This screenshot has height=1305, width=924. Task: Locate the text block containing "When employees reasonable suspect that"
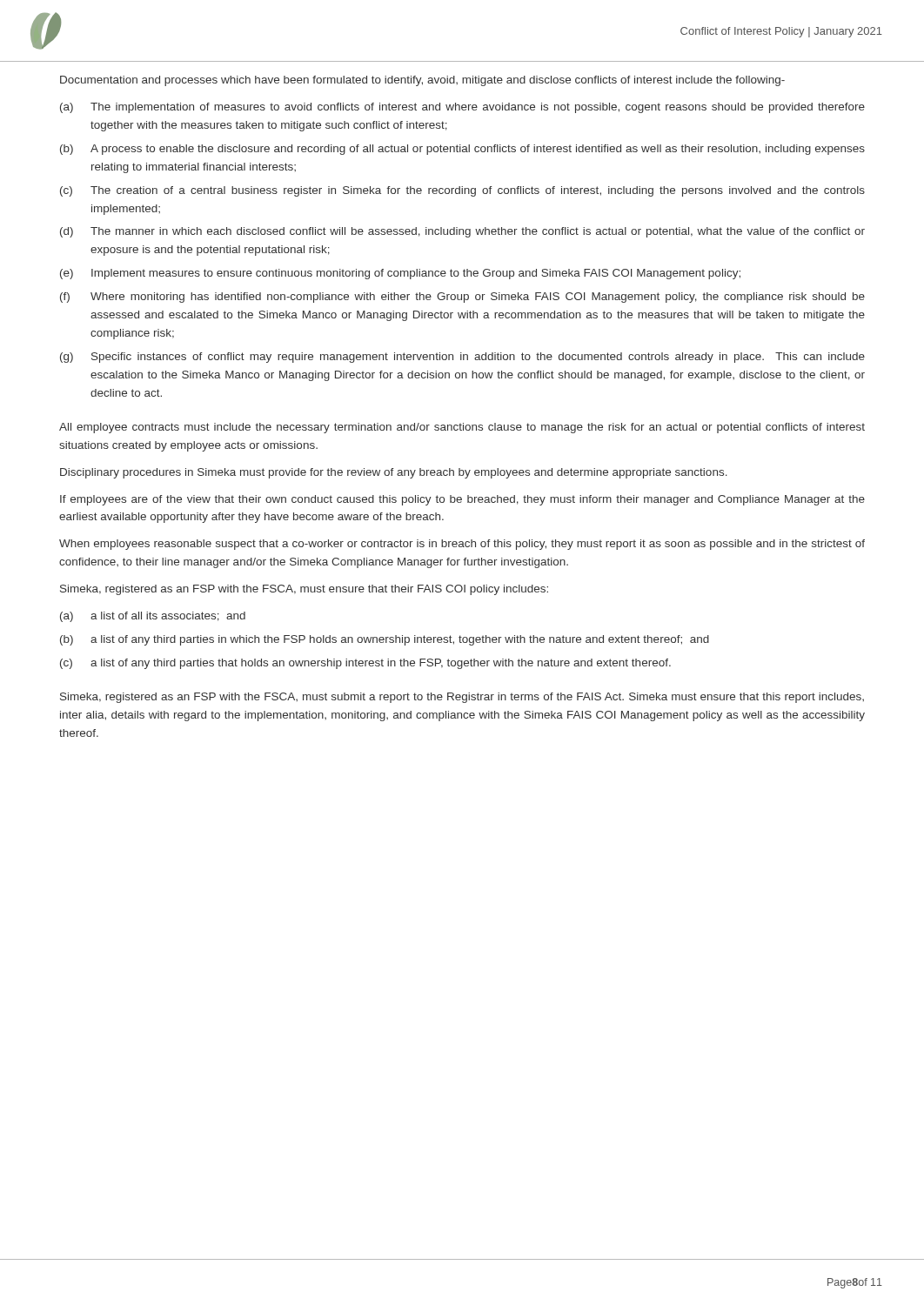462,553
